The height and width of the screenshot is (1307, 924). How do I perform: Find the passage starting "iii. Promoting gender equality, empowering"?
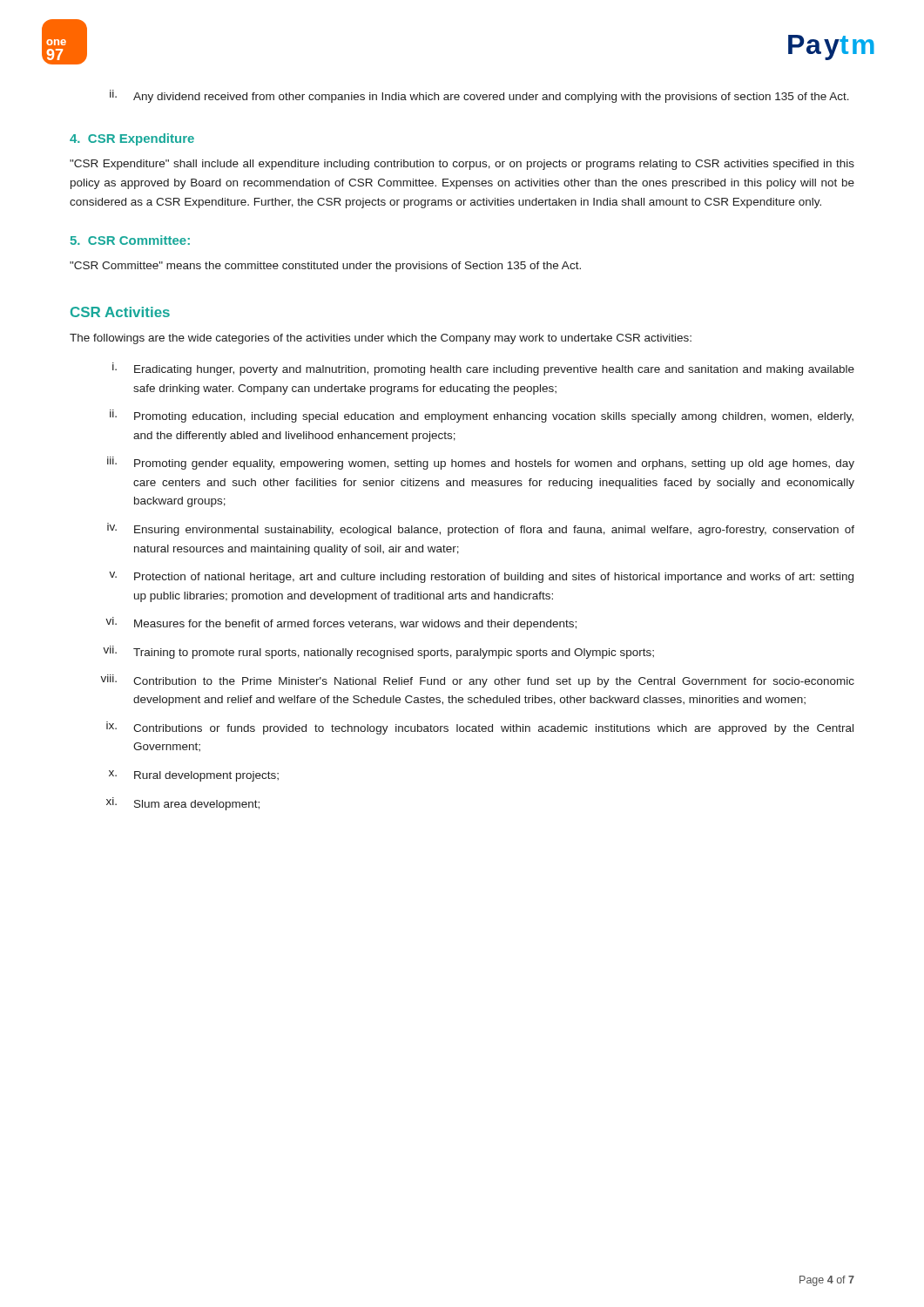(x=462, y=482)
